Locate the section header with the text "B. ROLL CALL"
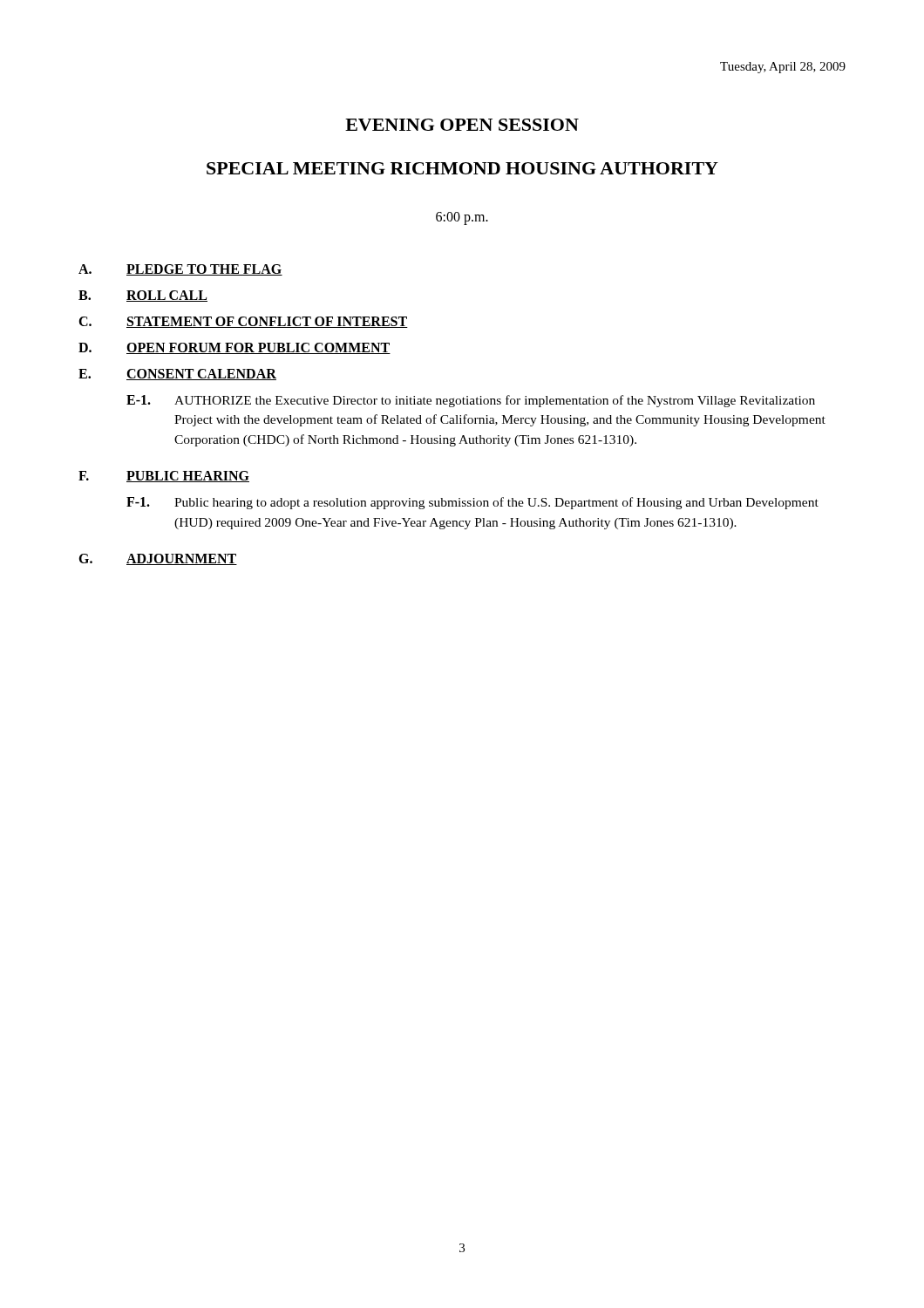924x1308 pixels. point(143,296)
